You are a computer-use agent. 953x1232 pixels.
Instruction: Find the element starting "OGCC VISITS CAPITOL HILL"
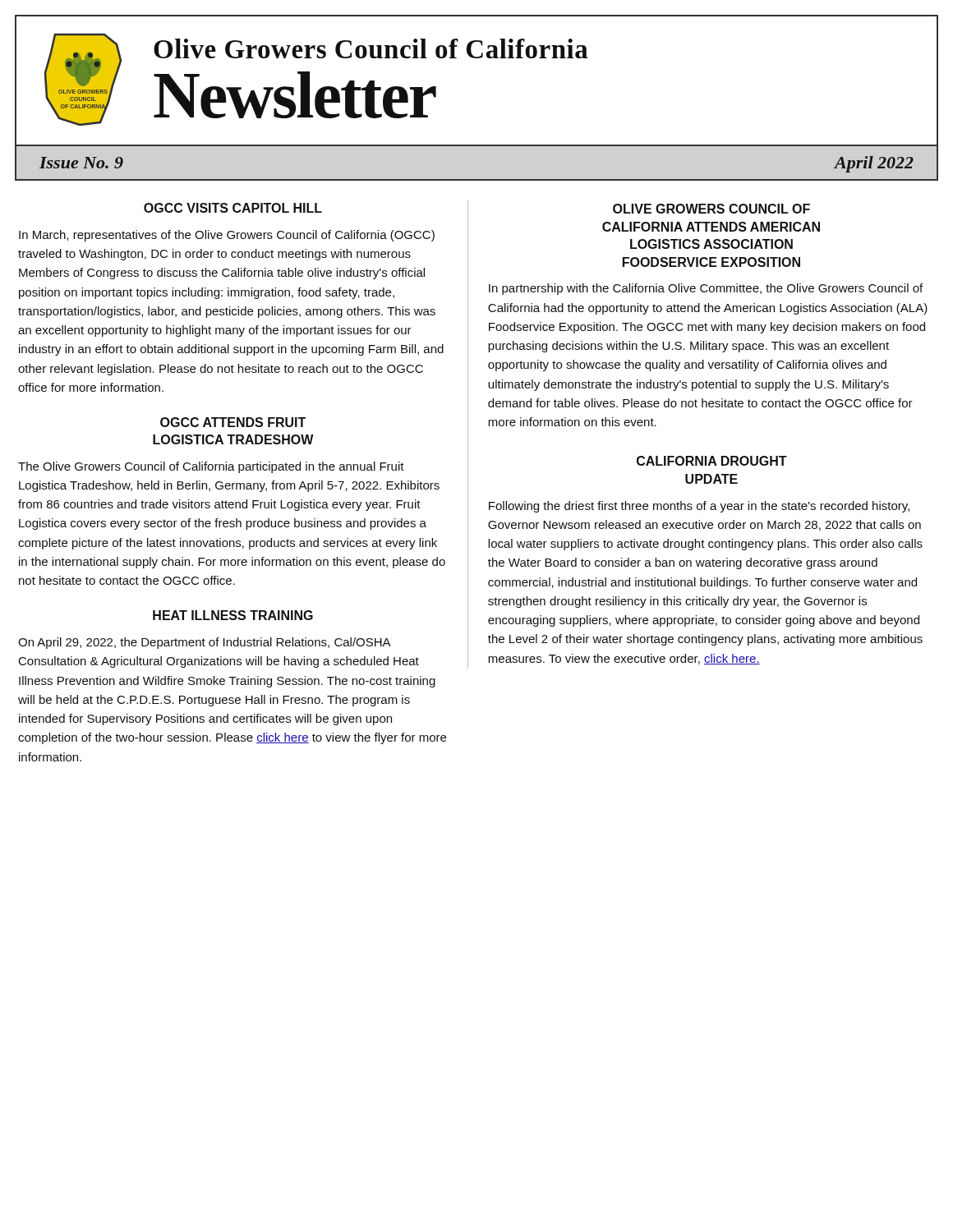(x=233, y=208)
